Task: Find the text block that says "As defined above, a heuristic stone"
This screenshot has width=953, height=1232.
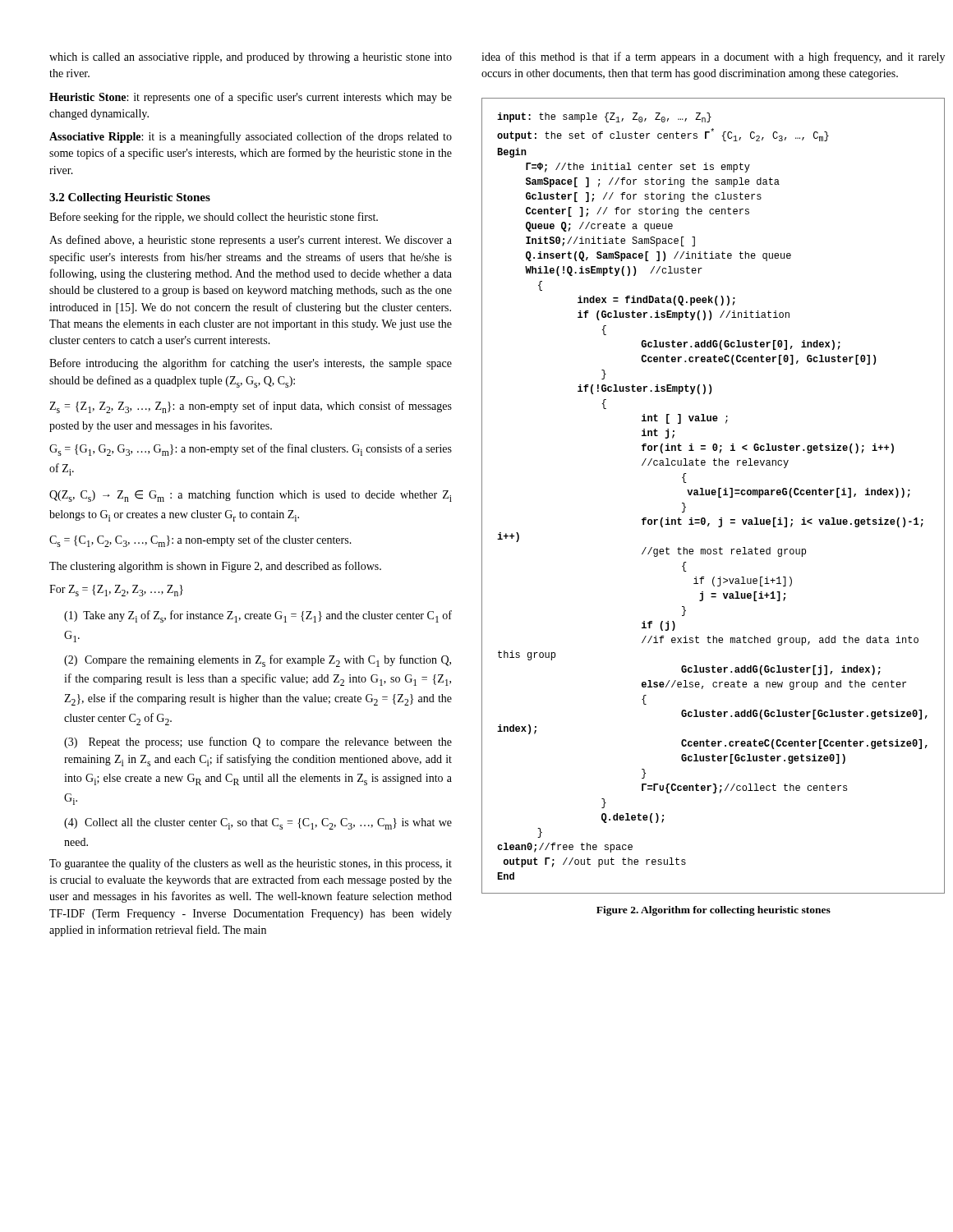Action: pos(251,291)
